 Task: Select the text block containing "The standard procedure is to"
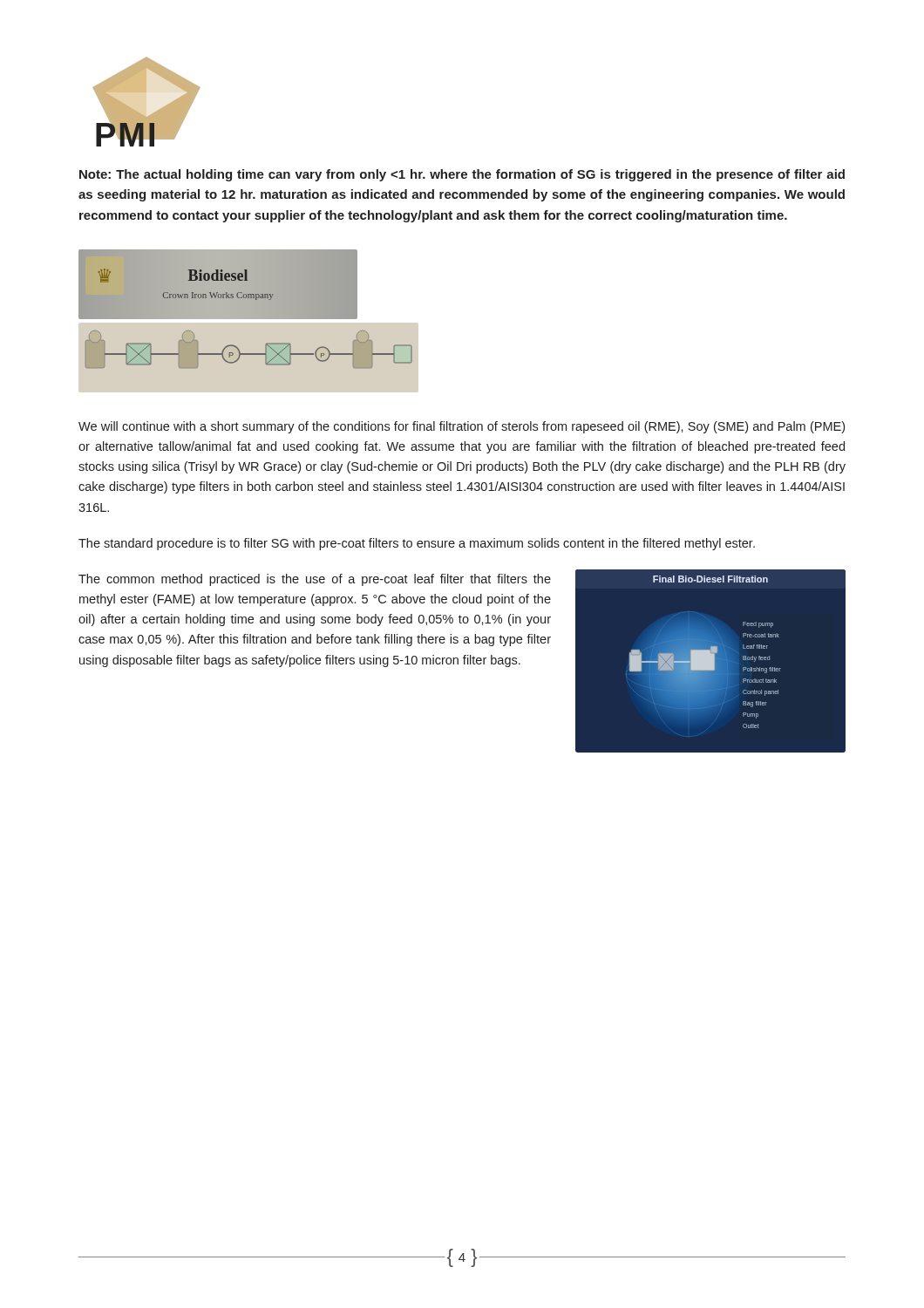tap(417, 543)
